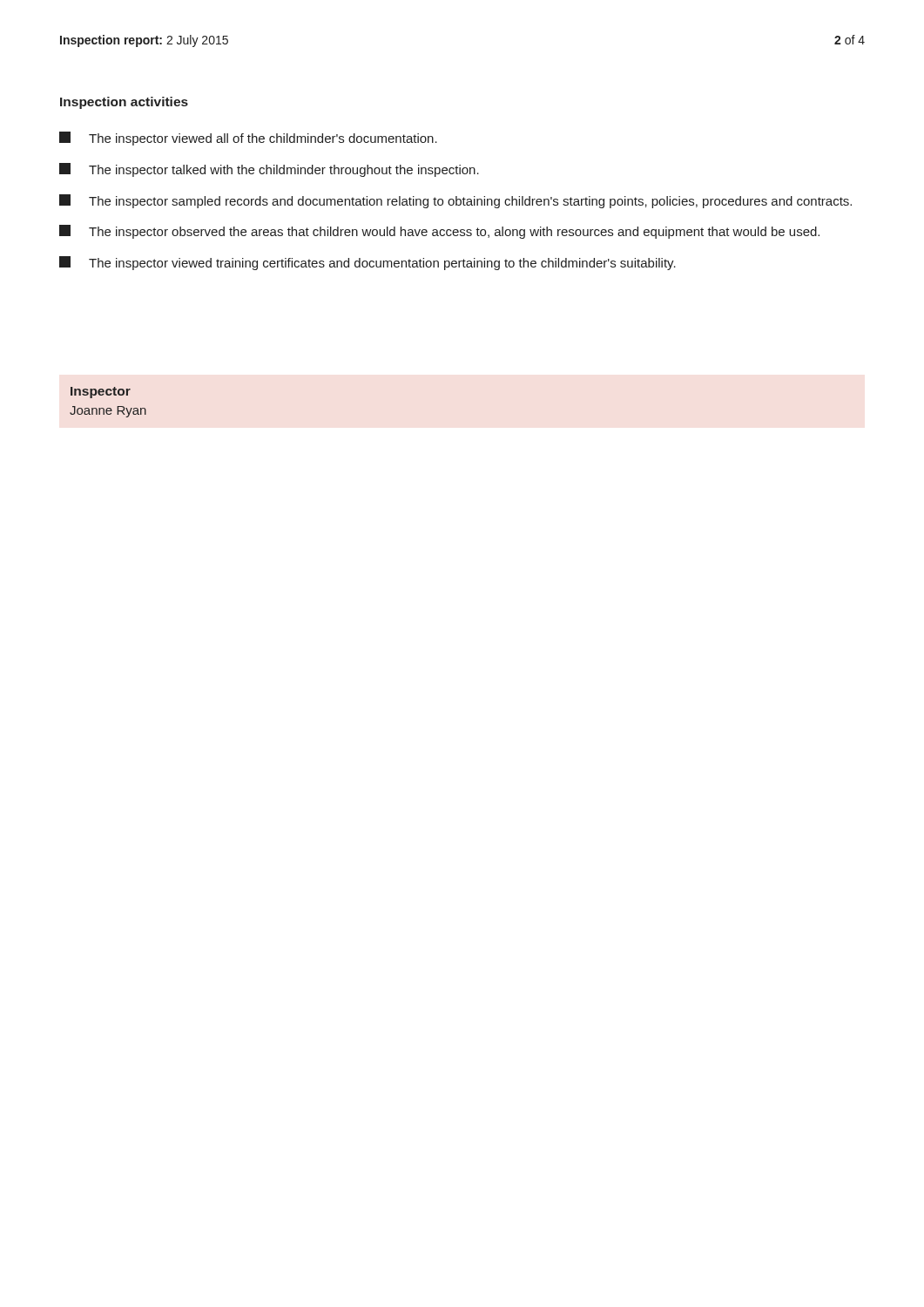This screenshot has height=1307, width=924.
Task: Find the list item that reads "The inspector viewed training certificates"
Action: click(x=462, y=263)
